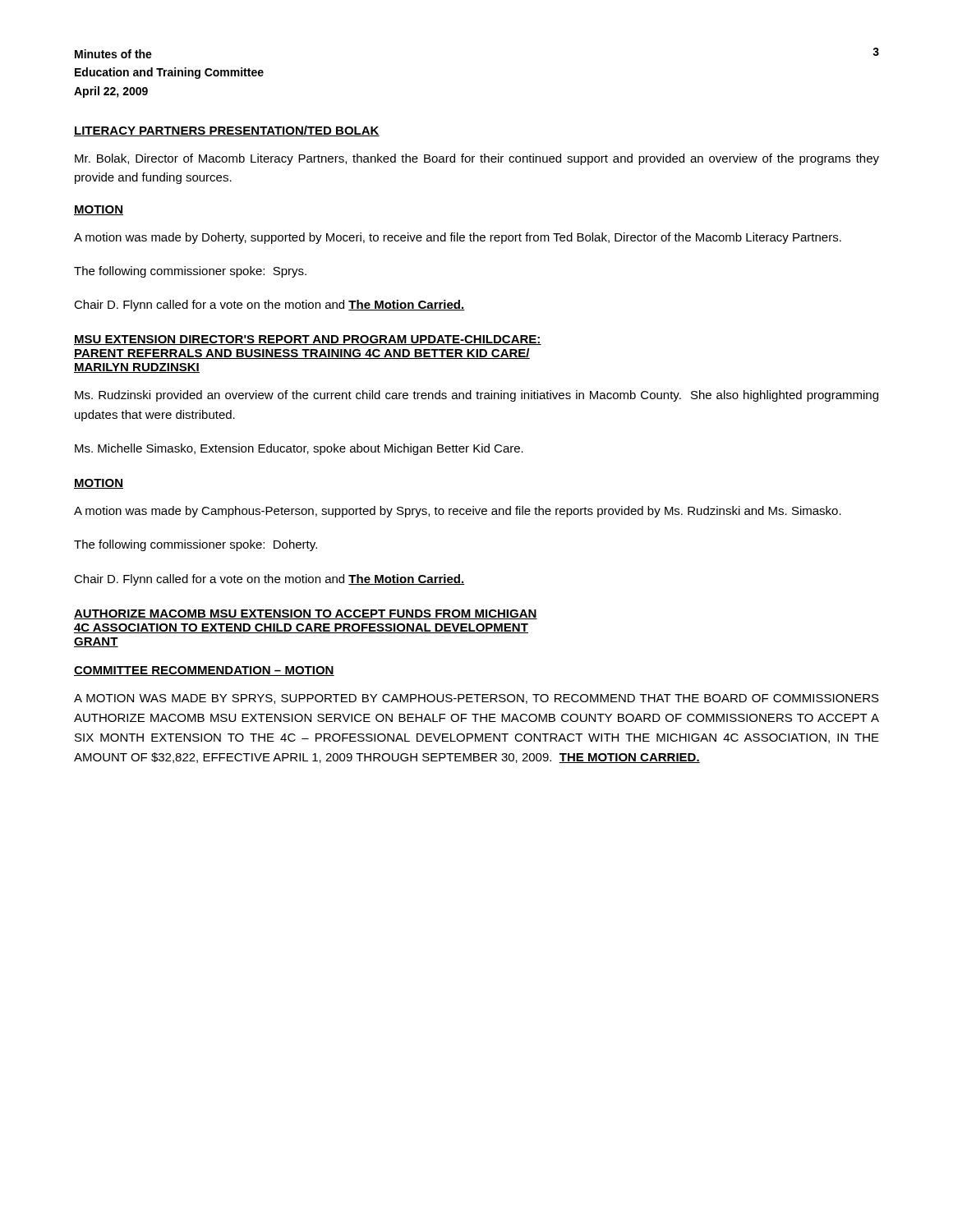Navigate to the region starting "Mr. Bolak, Director of Macomb Literacy Partners,"

coord(476,168)
